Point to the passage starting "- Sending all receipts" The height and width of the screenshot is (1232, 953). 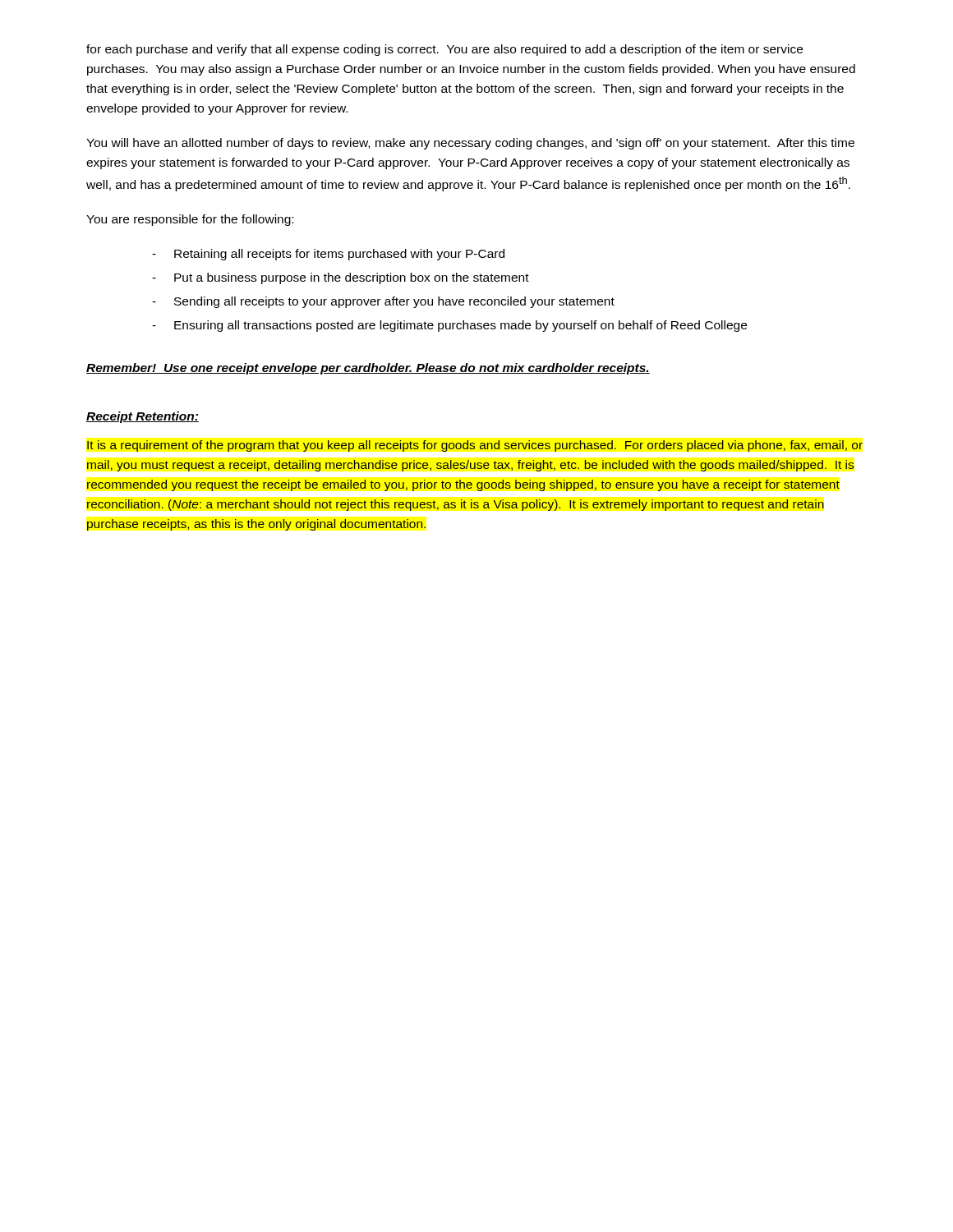383,302
